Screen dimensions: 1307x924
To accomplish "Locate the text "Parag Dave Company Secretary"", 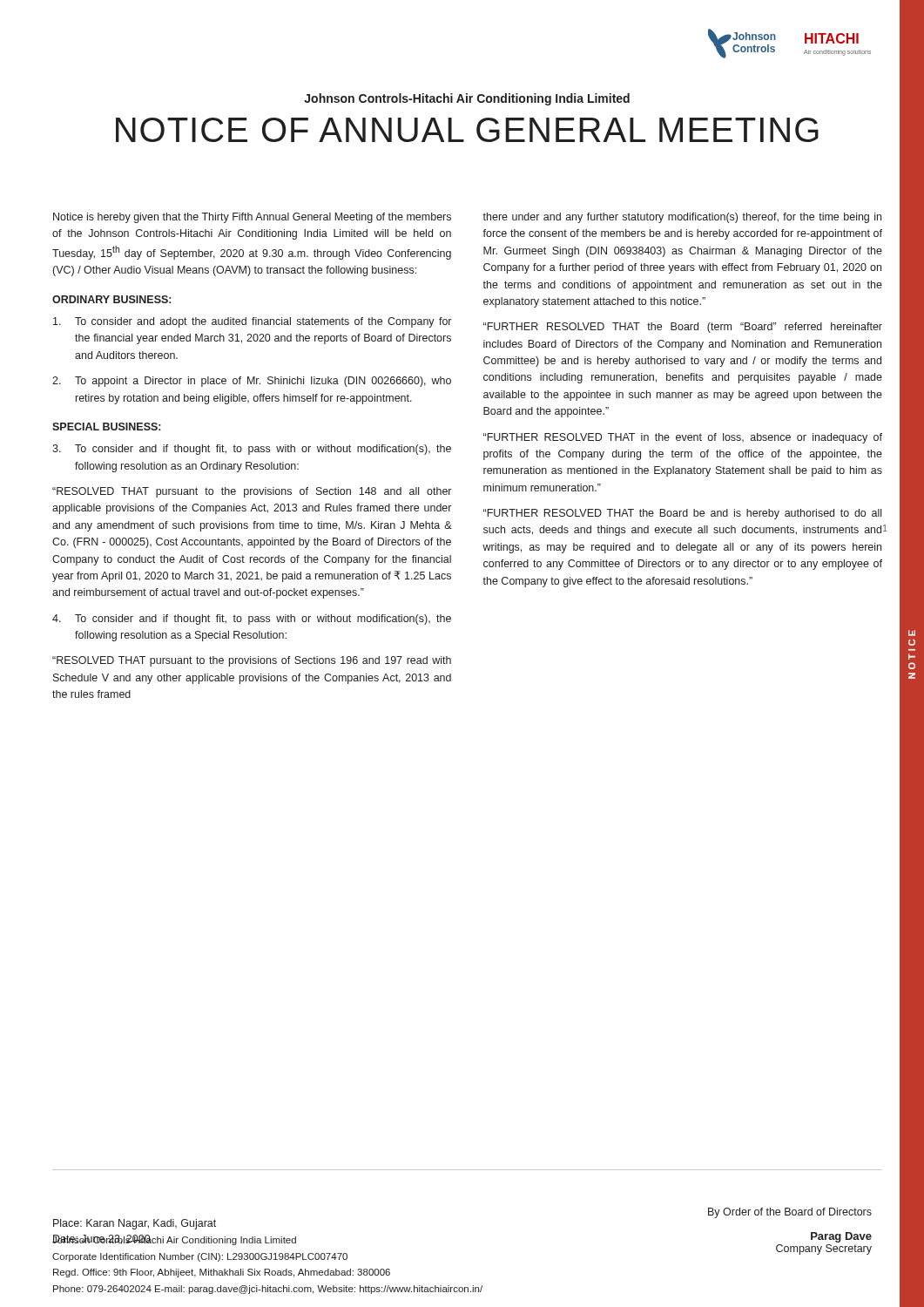I will [x=824, y=1242].
